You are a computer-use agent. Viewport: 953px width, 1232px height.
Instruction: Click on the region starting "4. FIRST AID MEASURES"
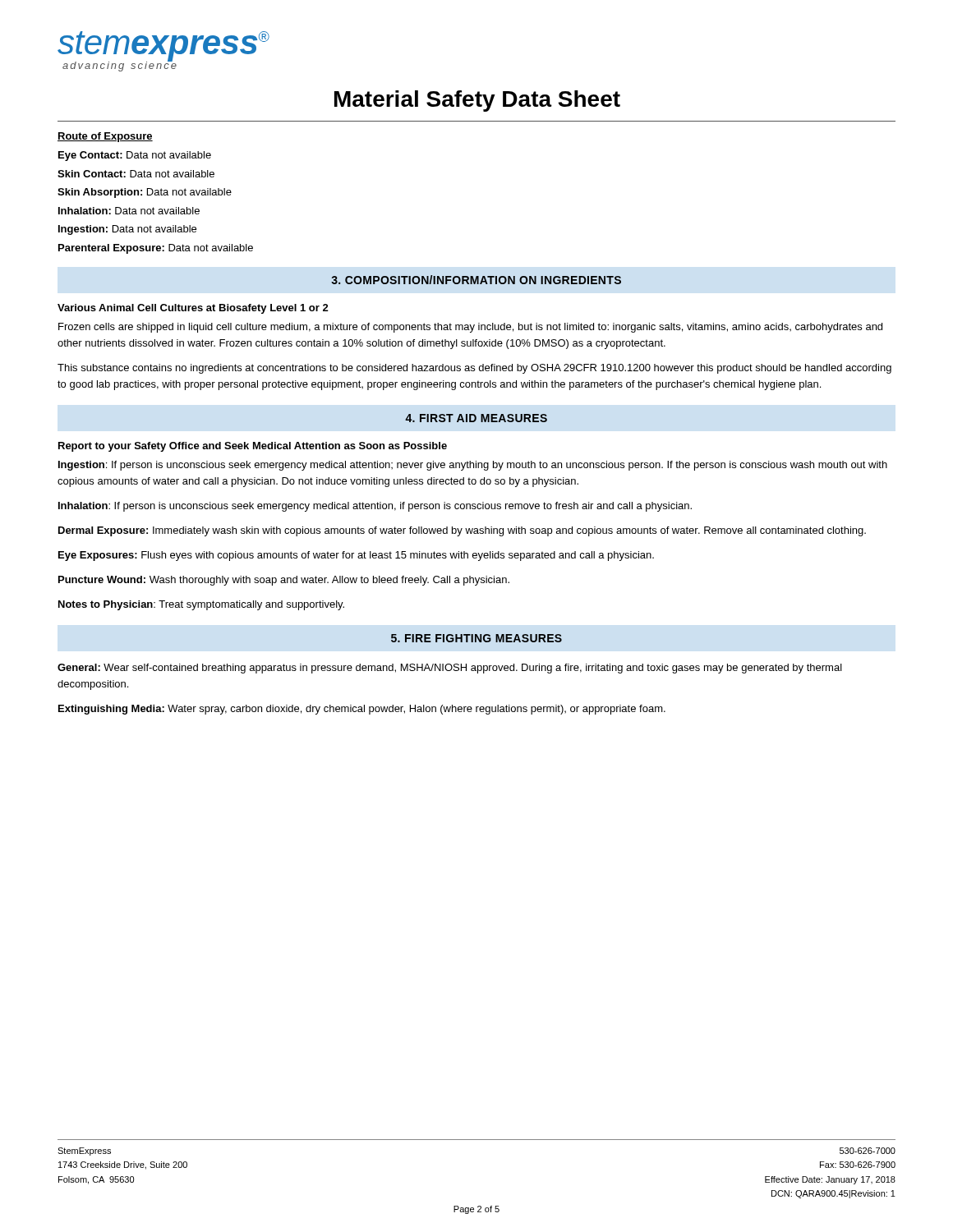pos(476,418)
